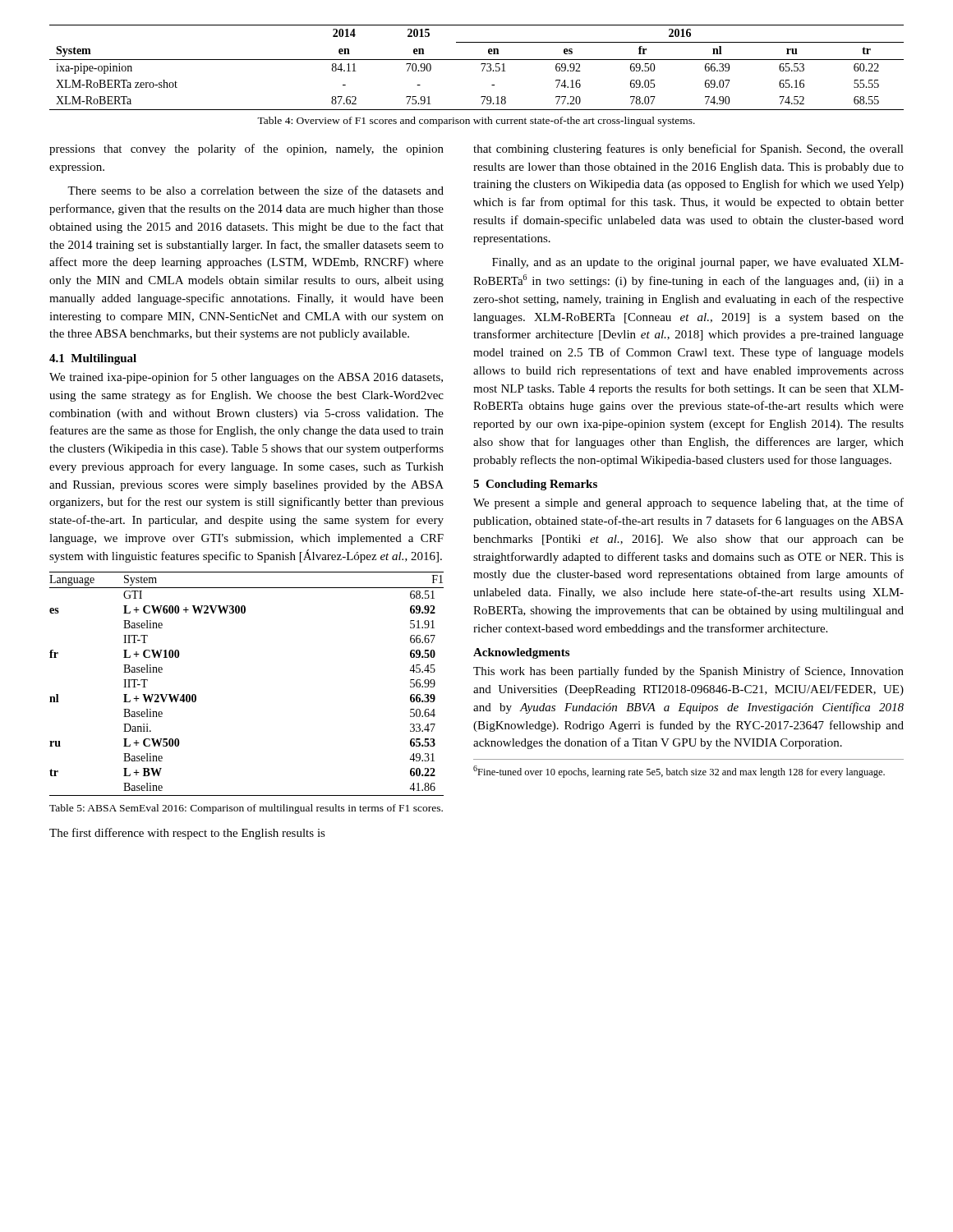Image resolution: width=953 pixels, height=1232 pixels.
Task: Click on the text block that reads "We trained ixa-pipe-opinion for 5 other languages"
Action: click(x=246, y=467)
